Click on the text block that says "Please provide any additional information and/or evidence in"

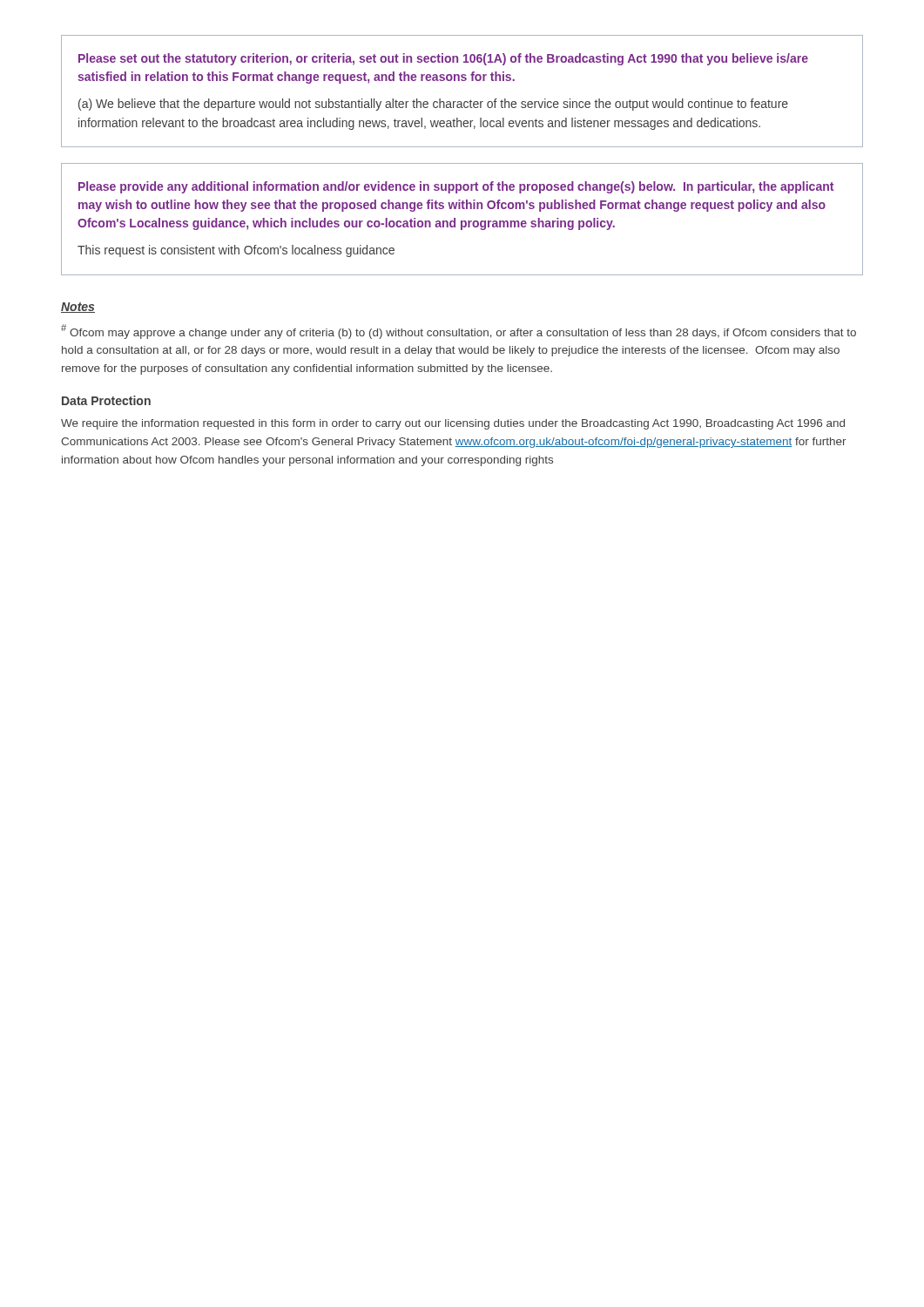pyautogui.click(x=462, y=219)
